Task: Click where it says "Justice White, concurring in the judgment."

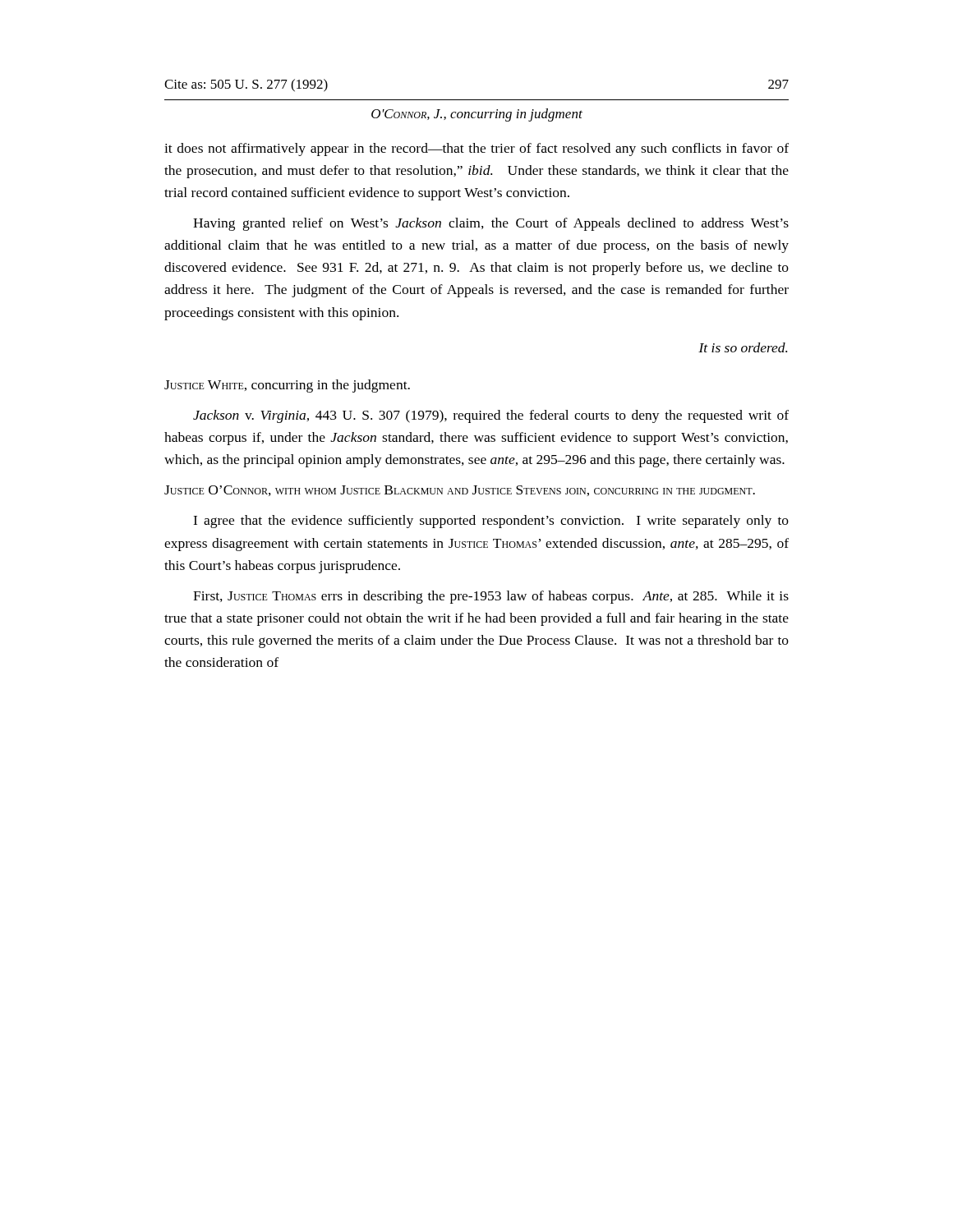Action: 287,384
